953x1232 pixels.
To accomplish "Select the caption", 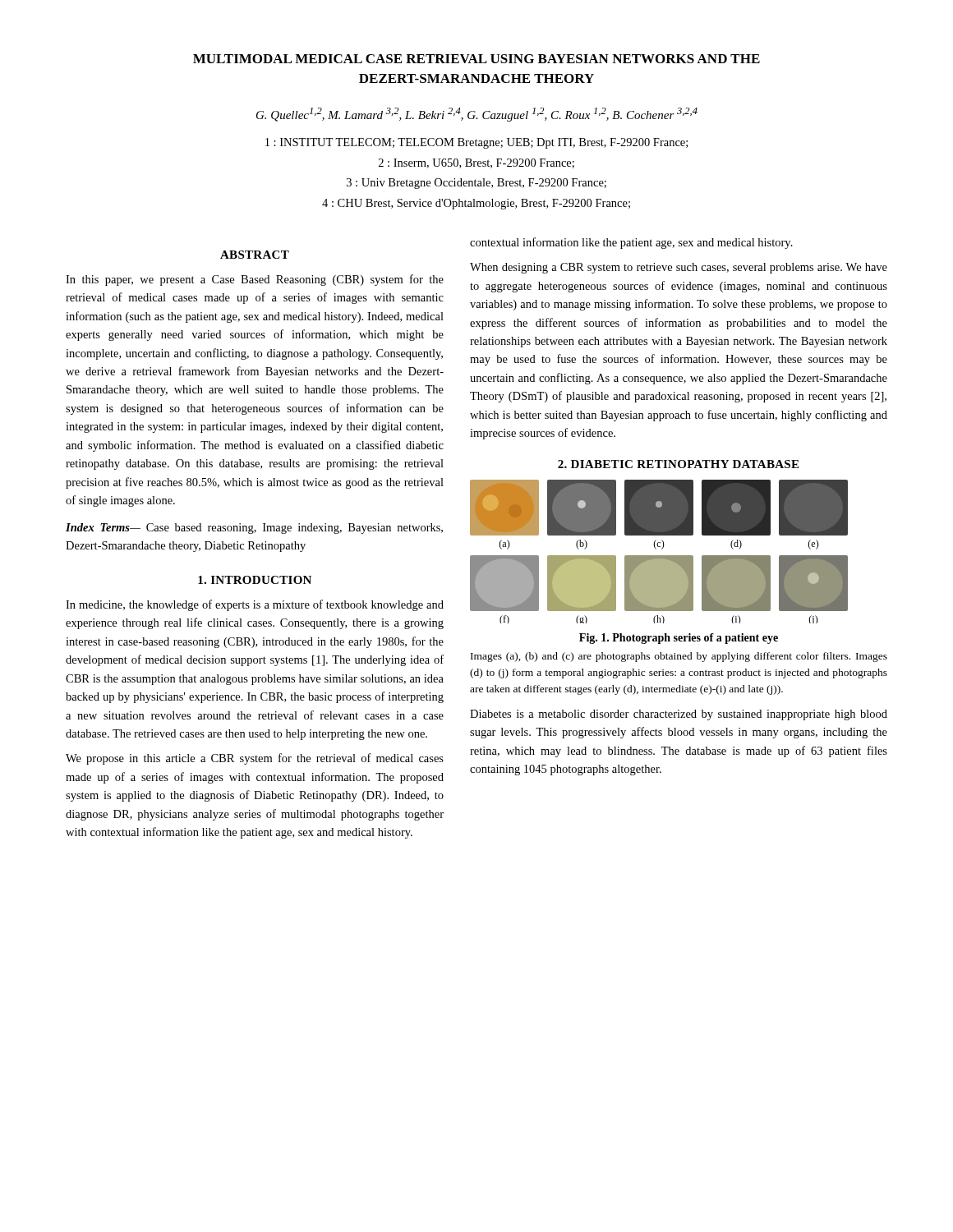I will tap(679, 665).
